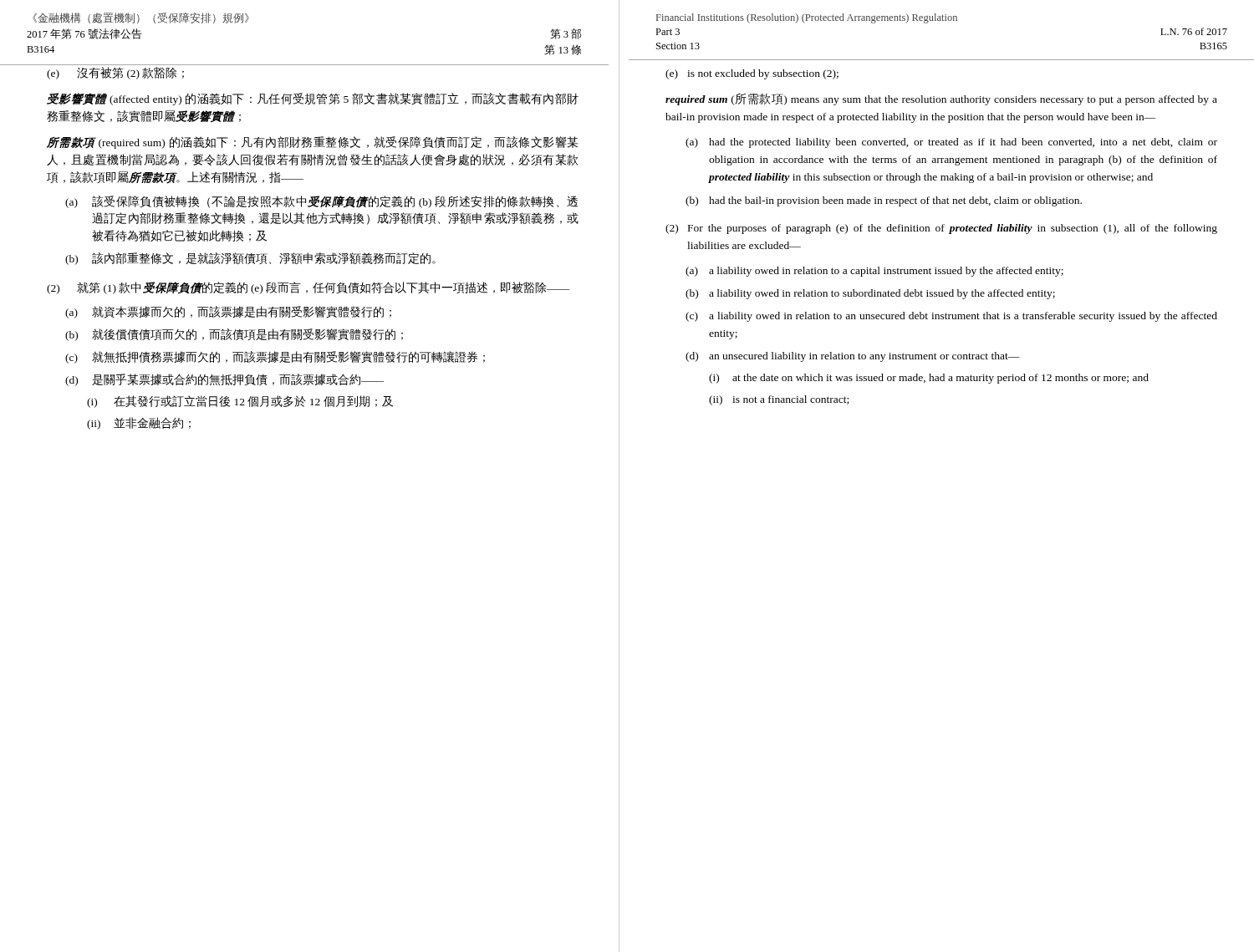
Task: Find the text block that reads "所需款項 (required sum)"
Action: click(313, 160)
